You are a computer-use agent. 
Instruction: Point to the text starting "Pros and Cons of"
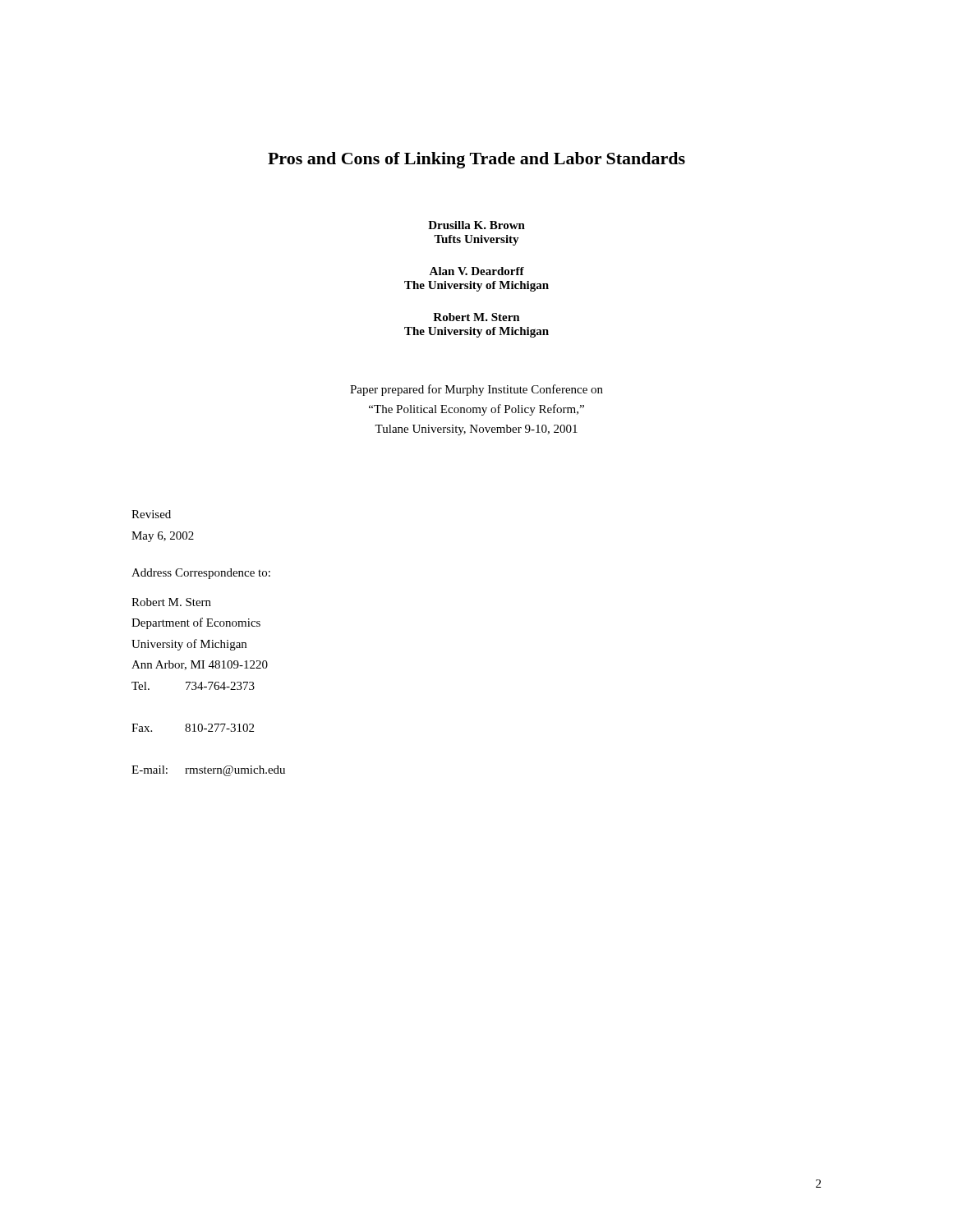pyautogui.click(x=476, y=158)
